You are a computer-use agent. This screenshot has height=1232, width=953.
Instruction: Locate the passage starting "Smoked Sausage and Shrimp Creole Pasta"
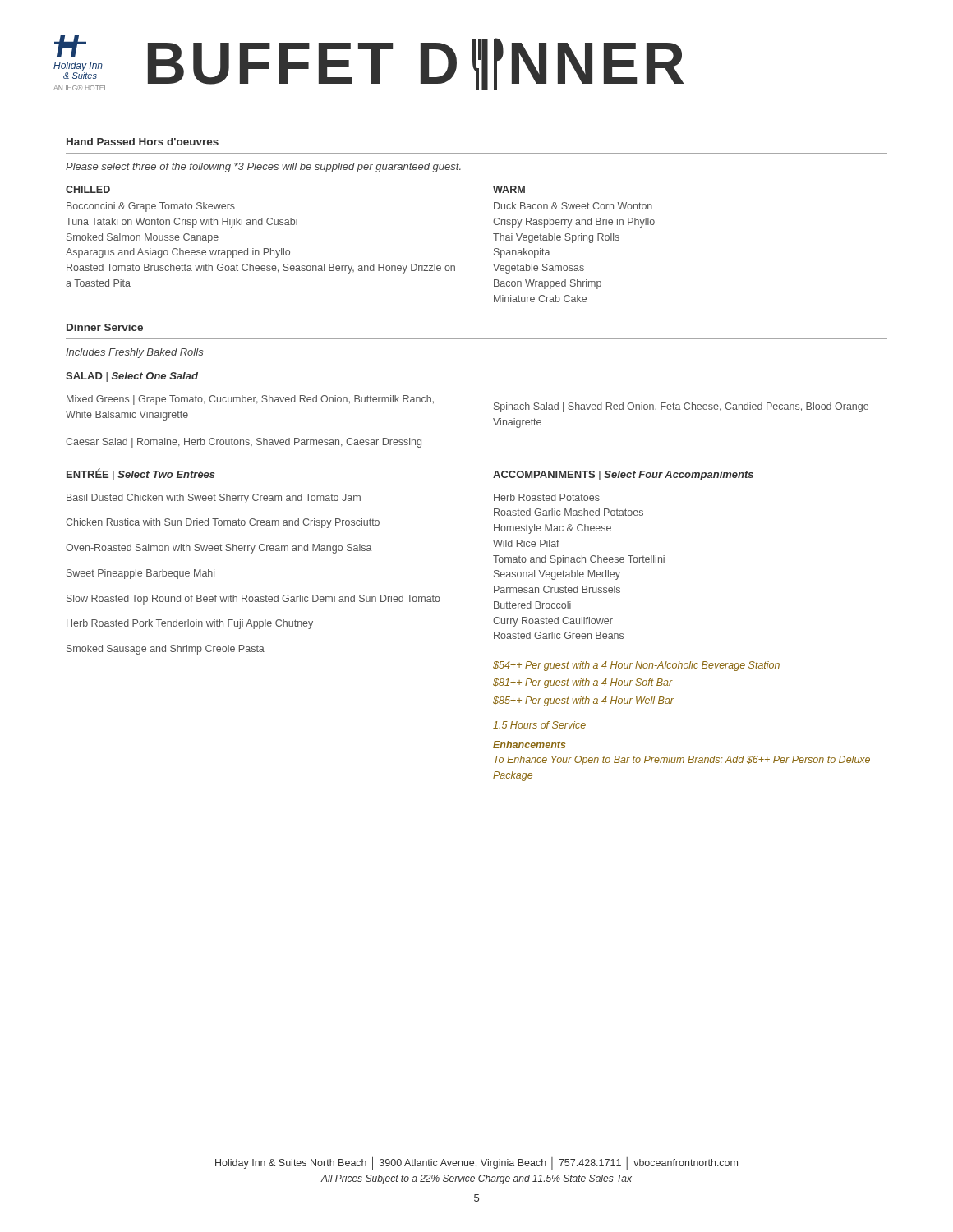coord(165,649)
